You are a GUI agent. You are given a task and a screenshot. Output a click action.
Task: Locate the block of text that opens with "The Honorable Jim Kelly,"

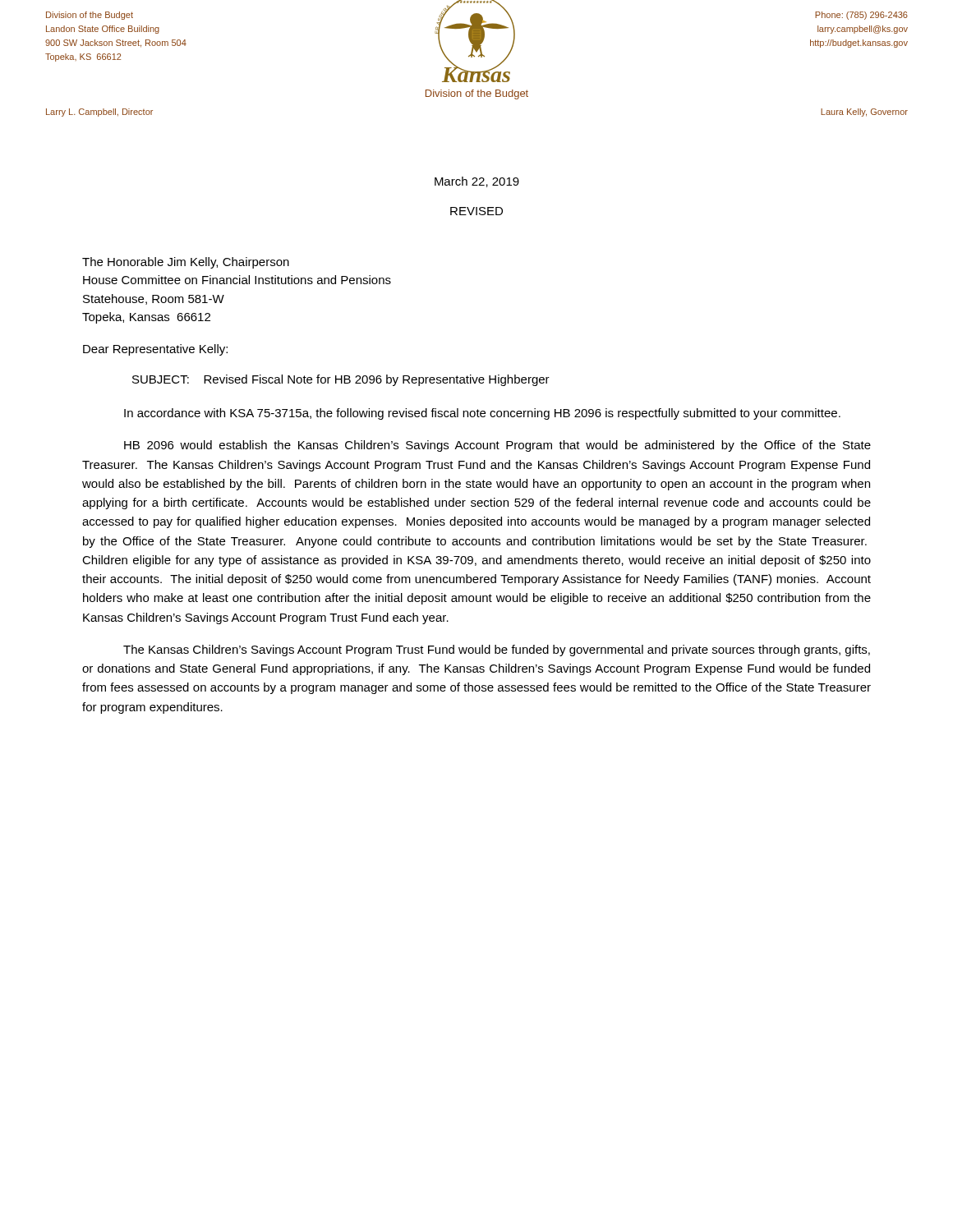[237, 289]
